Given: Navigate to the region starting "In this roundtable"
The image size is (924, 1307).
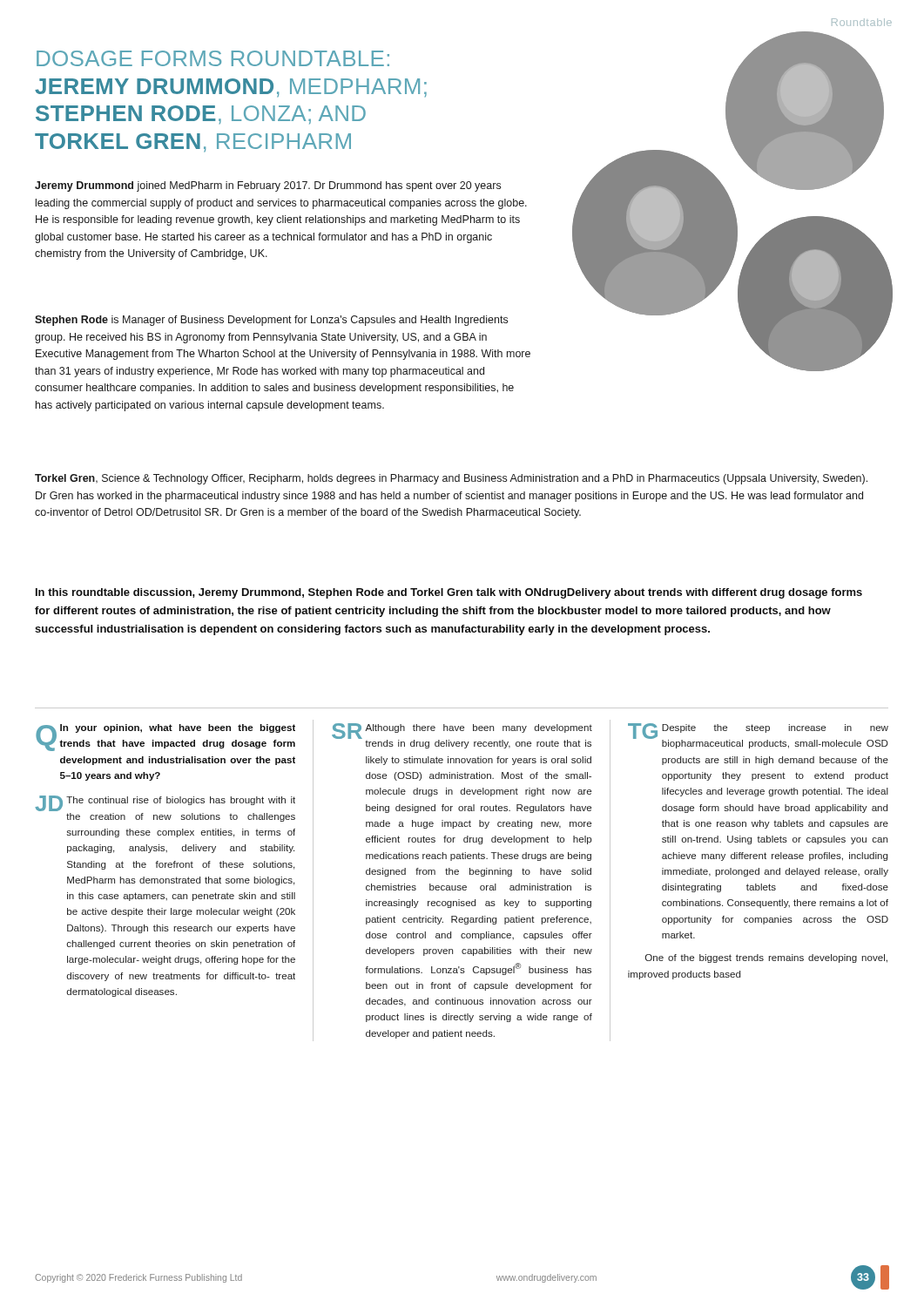Looking at the screenshot, I should click(449, 610).
